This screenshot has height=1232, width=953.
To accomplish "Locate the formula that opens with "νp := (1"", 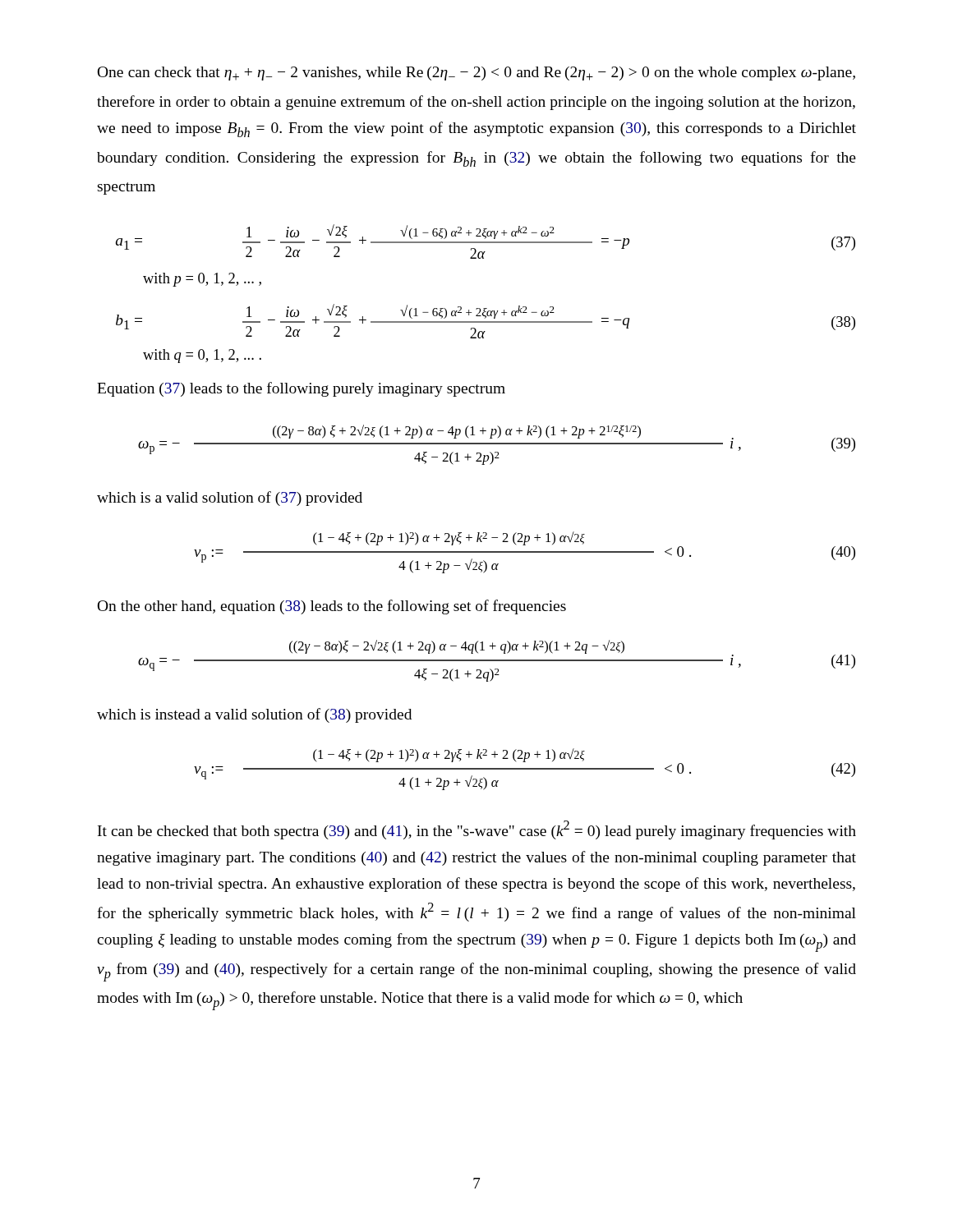I will [476, 552].
